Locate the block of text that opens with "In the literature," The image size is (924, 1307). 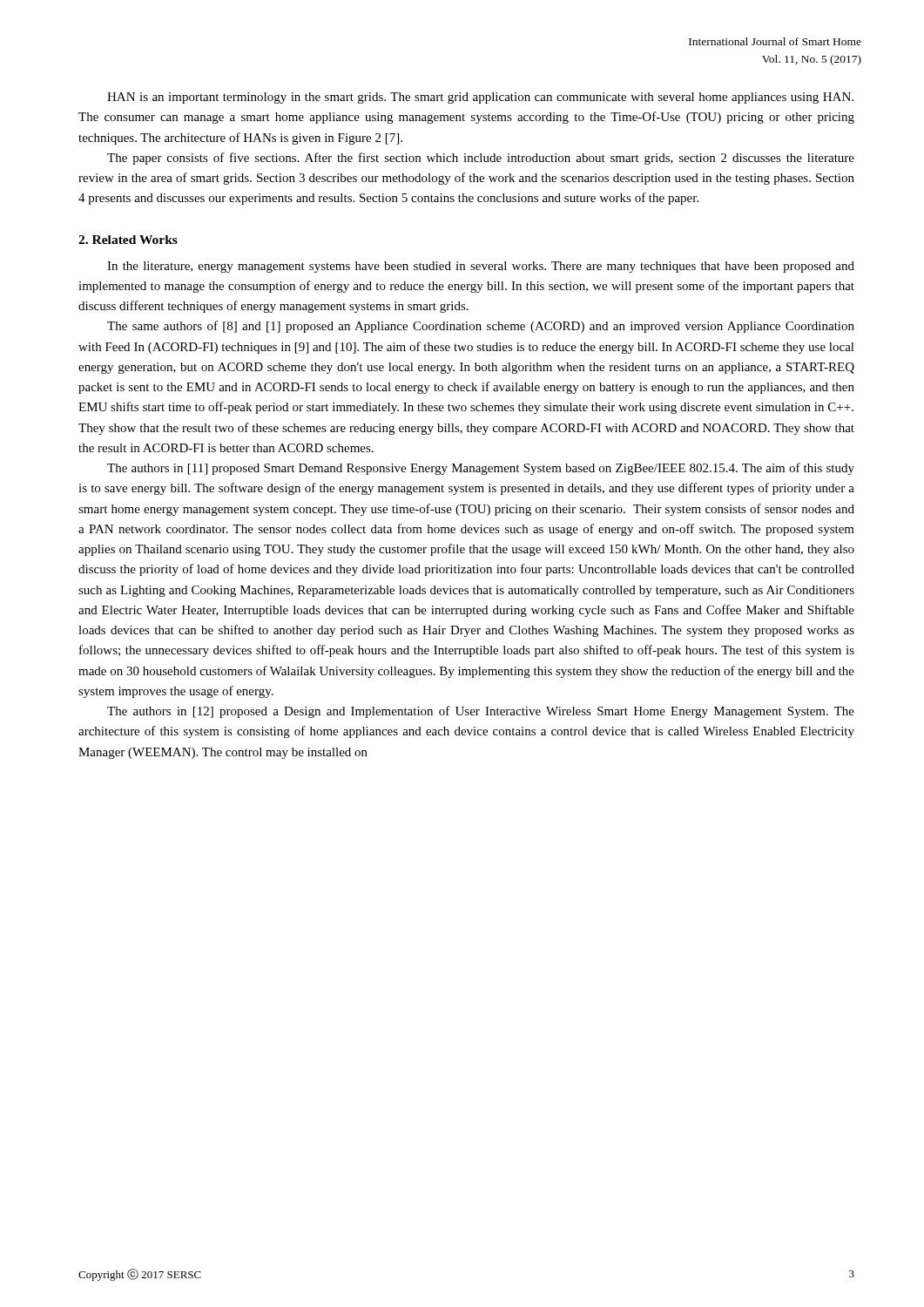click(466, 286)
